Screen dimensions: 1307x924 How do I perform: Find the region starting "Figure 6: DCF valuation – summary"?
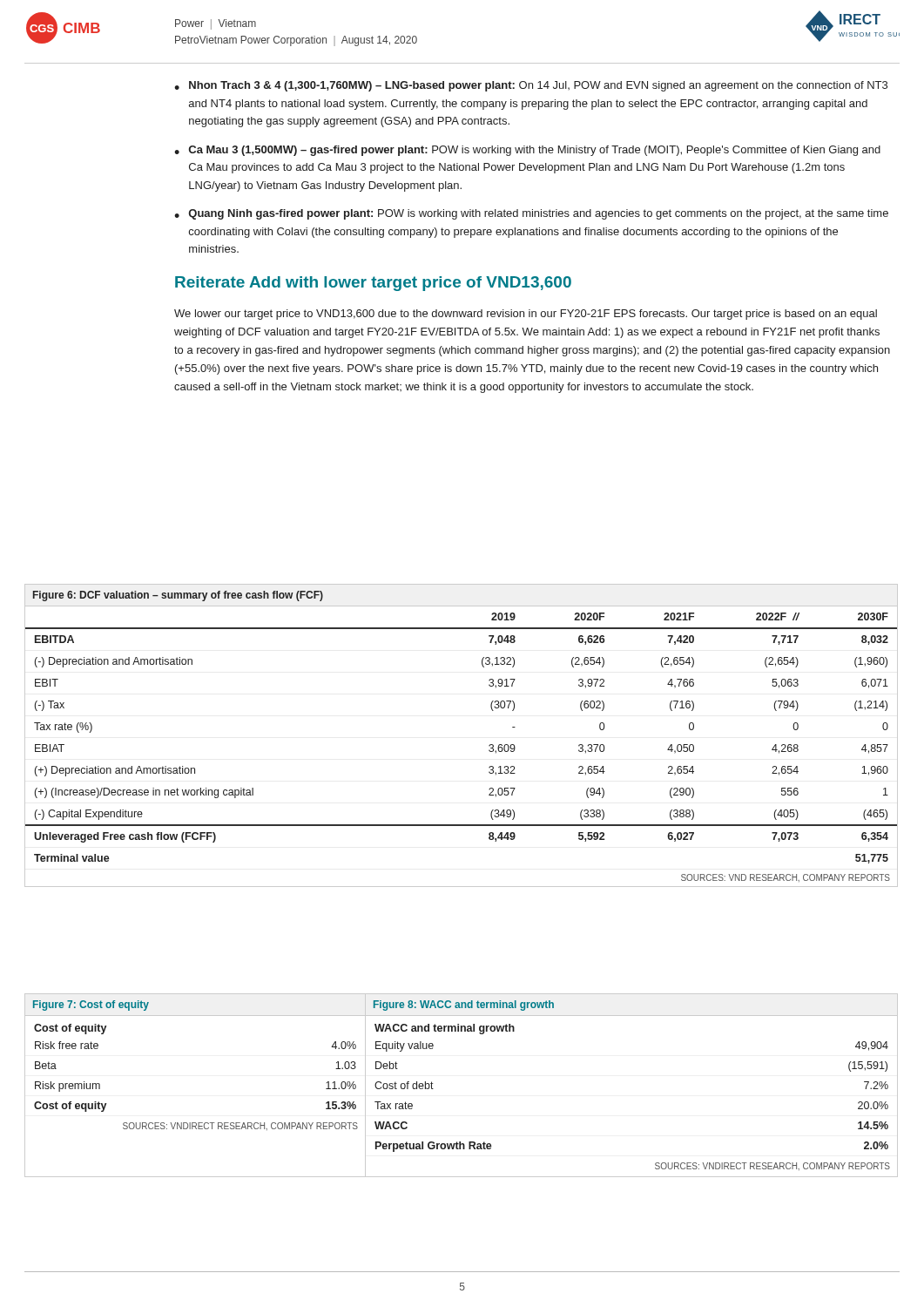(178, 595)
